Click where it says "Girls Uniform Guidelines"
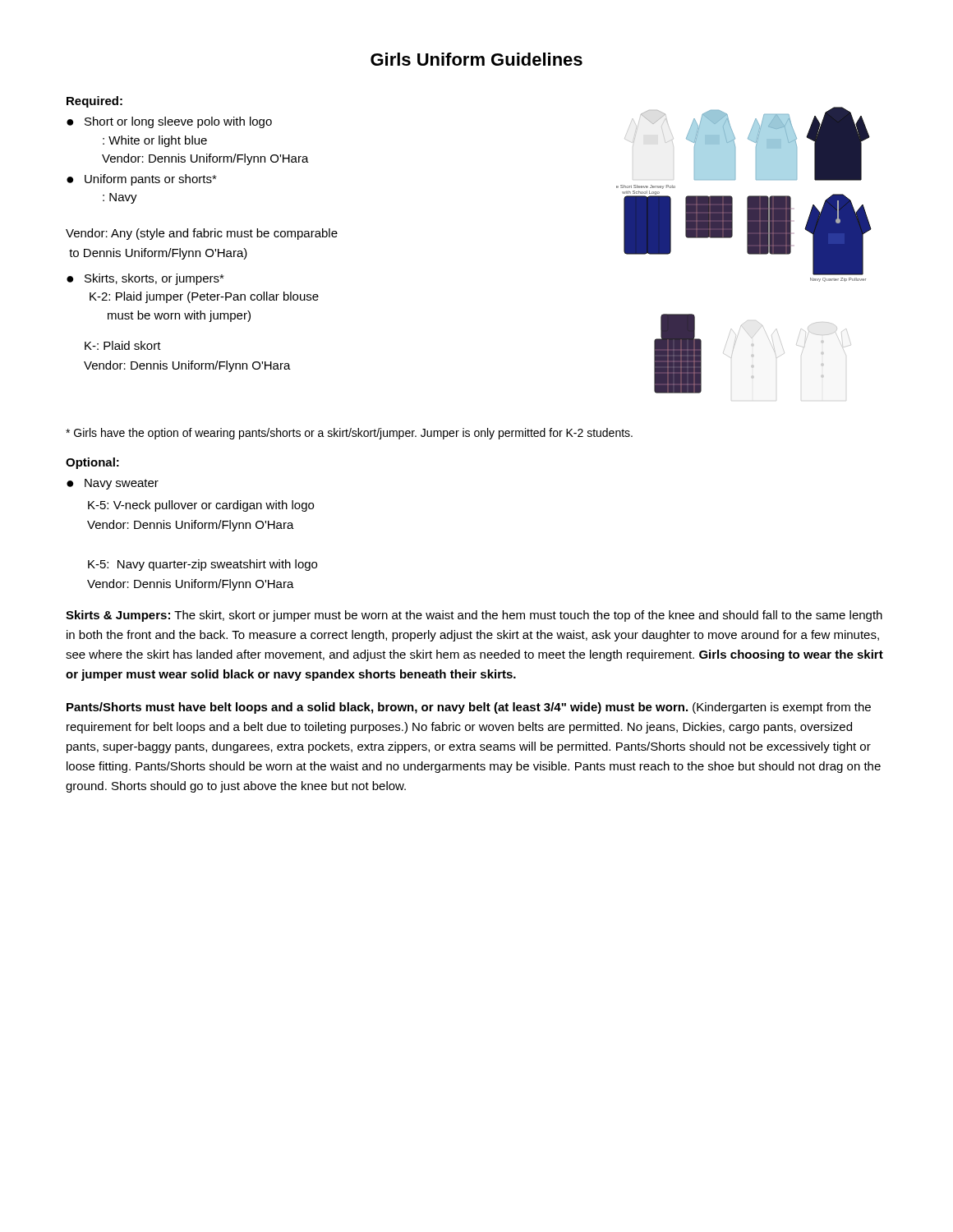 (x=476, y=60)
